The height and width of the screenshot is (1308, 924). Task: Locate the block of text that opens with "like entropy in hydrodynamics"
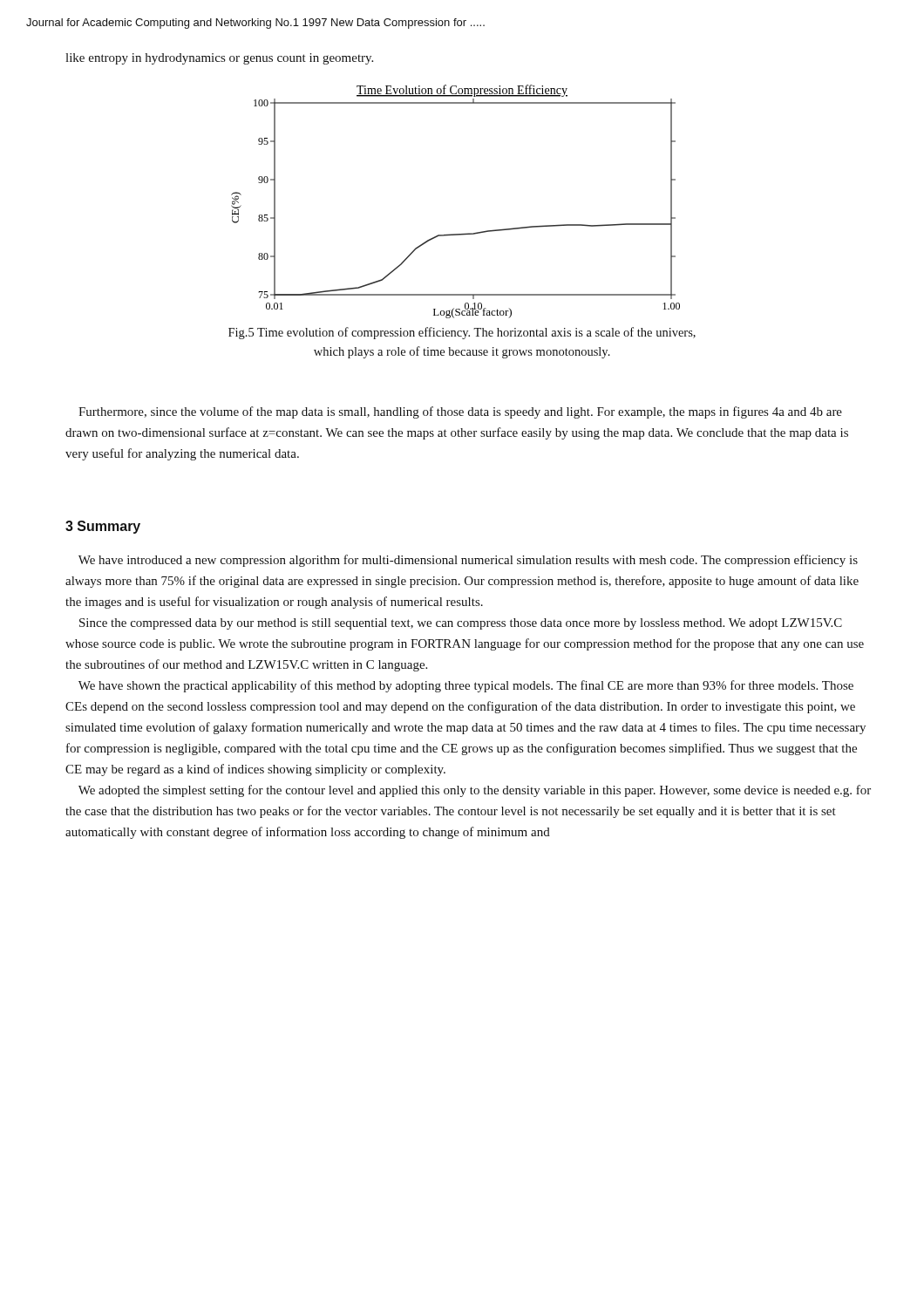click(220, 58)
